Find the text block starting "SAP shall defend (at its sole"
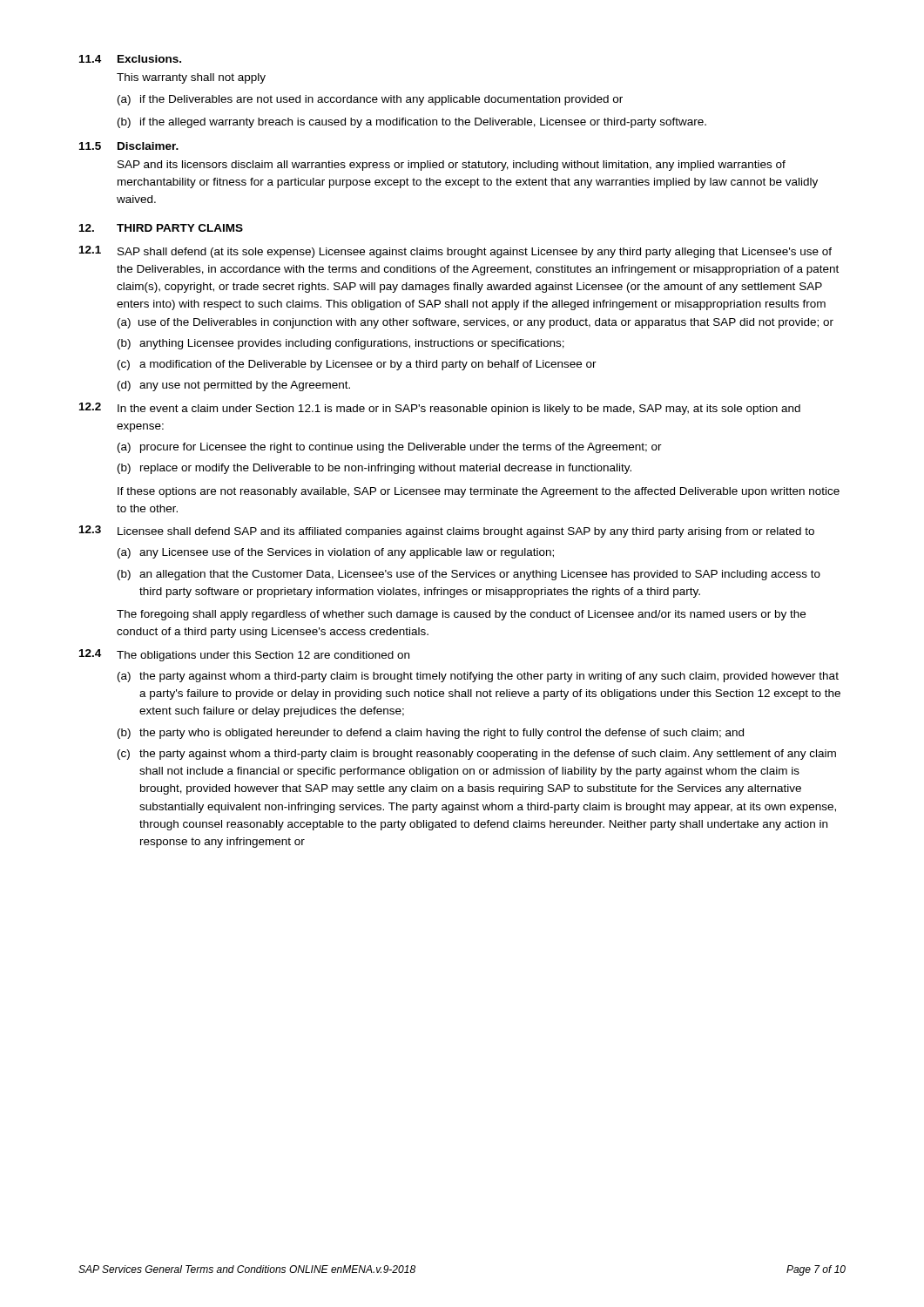Screen dimensions: 1307x924 tap(481, 319)
